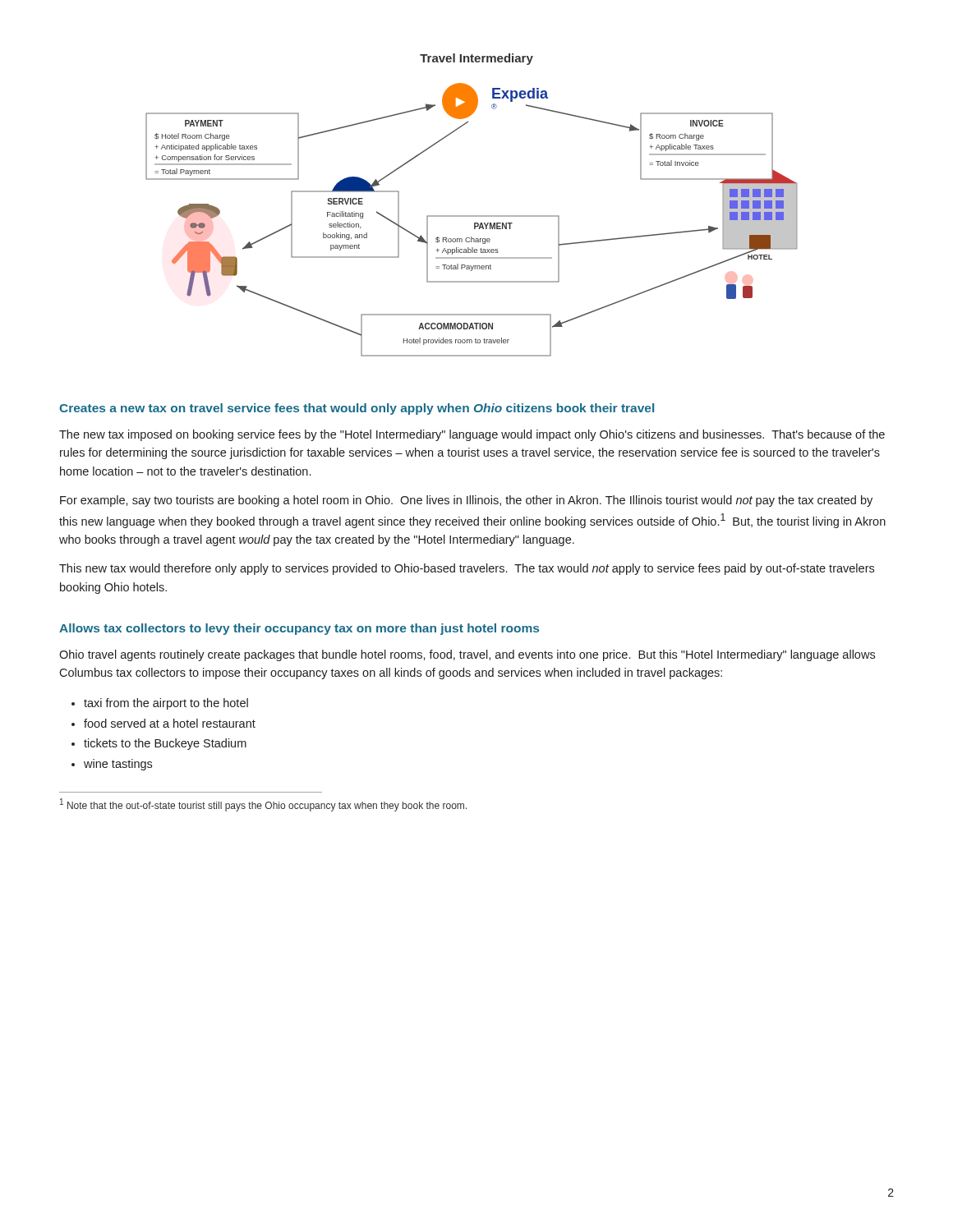Image resolution: width=953 pixels, height=1232 pixels.
Task: Point to the block beginning "This new tax would therefore only apply"
Action: (x=467, y=578)
